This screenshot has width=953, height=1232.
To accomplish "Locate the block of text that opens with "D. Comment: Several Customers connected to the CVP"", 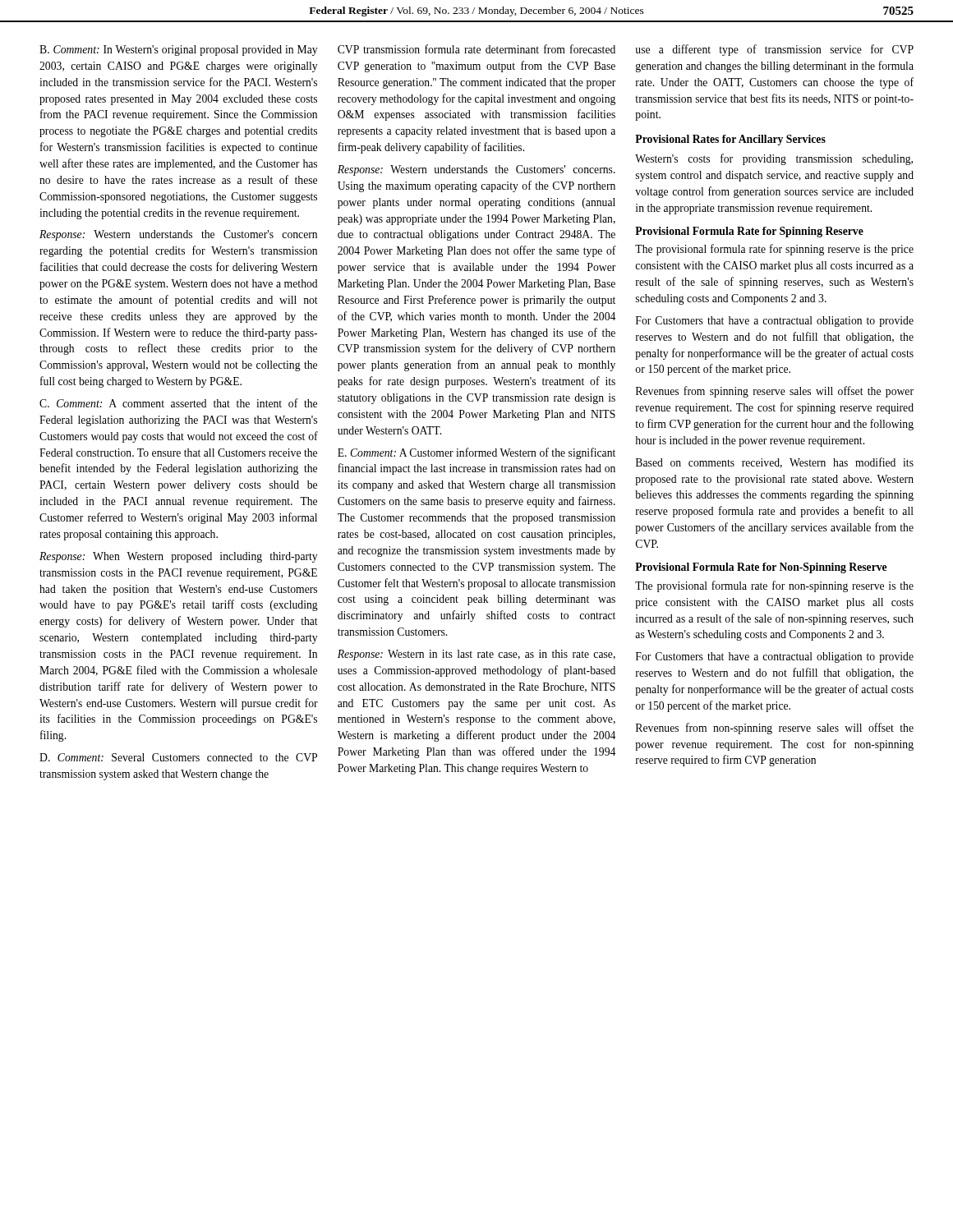I will (179, 766).
